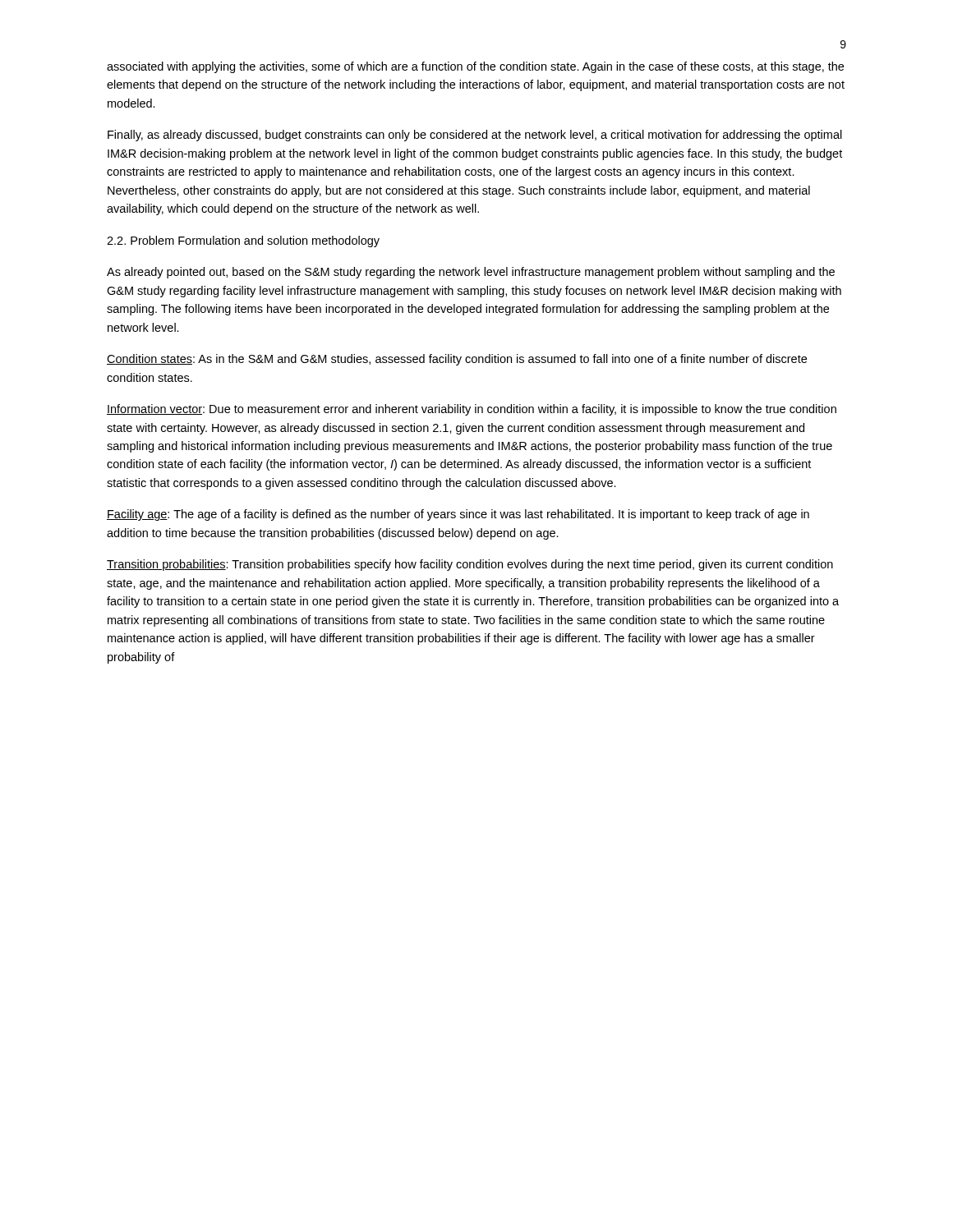Locate the text block that says "Information vector: Due to measurement error and inherent"
This screenshot has width=953, height=1232.
coord(472,446)
